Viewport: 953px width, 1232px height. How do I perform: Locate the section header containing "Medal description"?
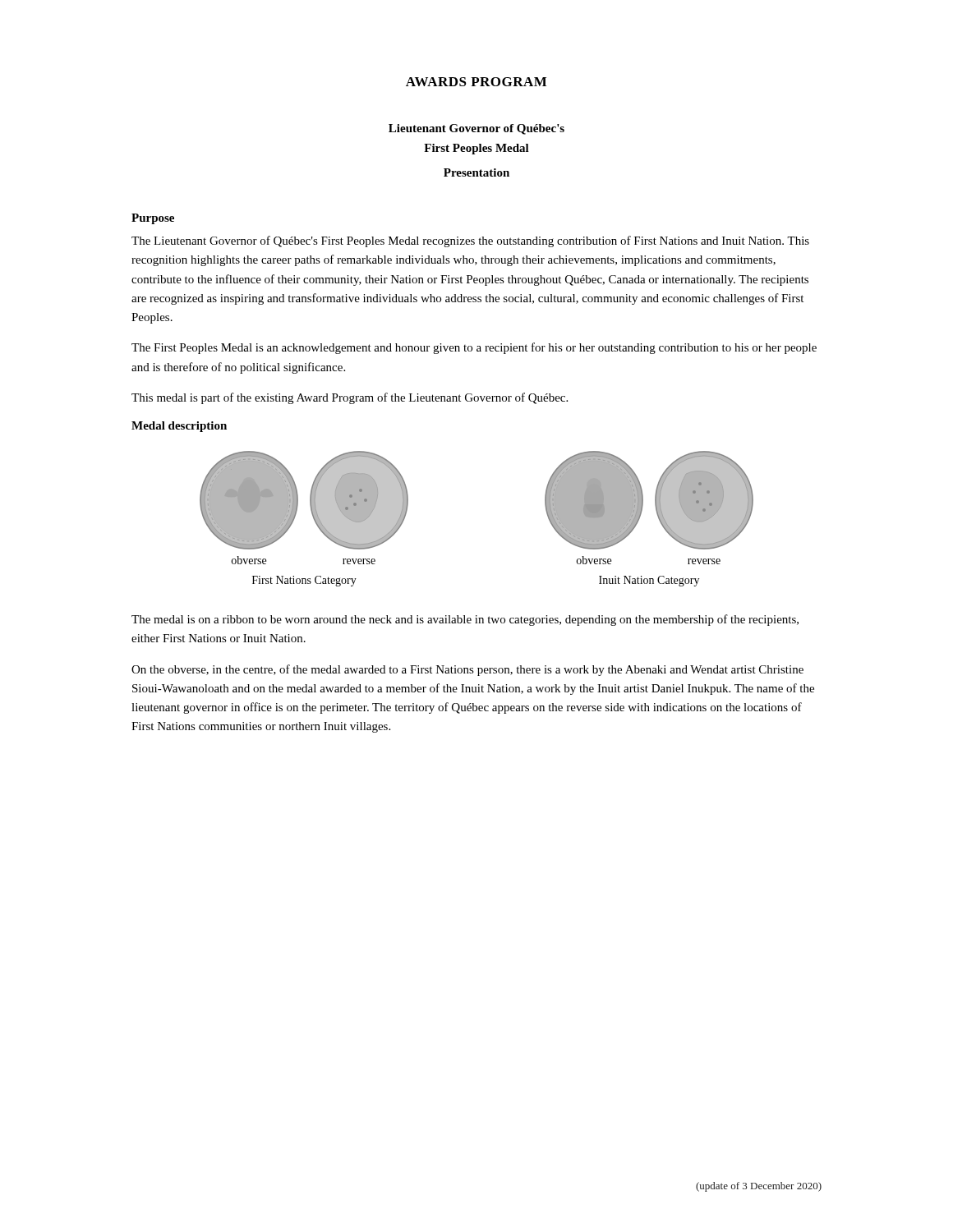179,425
